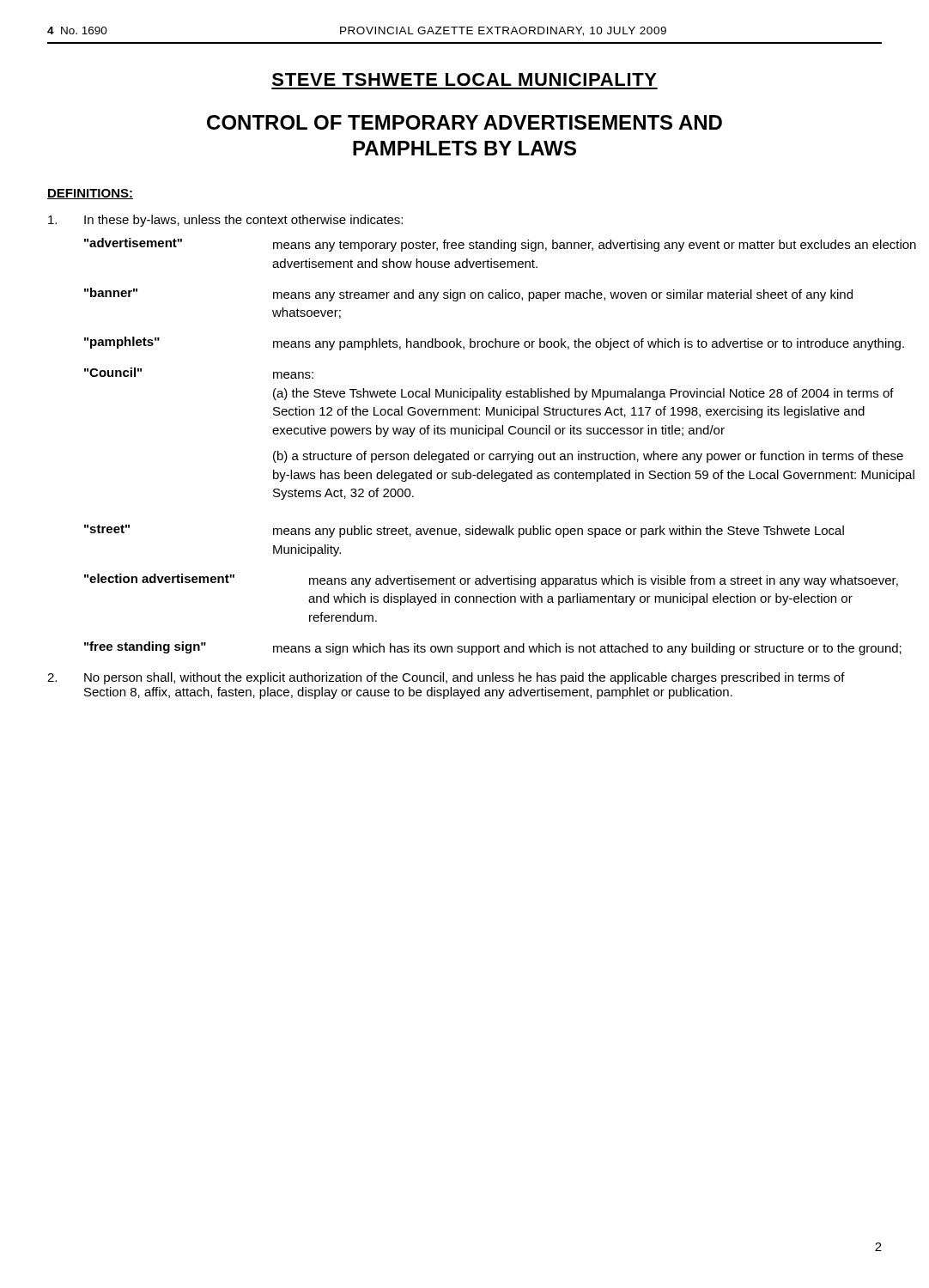Viewport: 929px width, 1288px height.
Task: Point to the block starting ""Council" means: (a) the Steve Tshwete"
Action: (x=501, y=437)
